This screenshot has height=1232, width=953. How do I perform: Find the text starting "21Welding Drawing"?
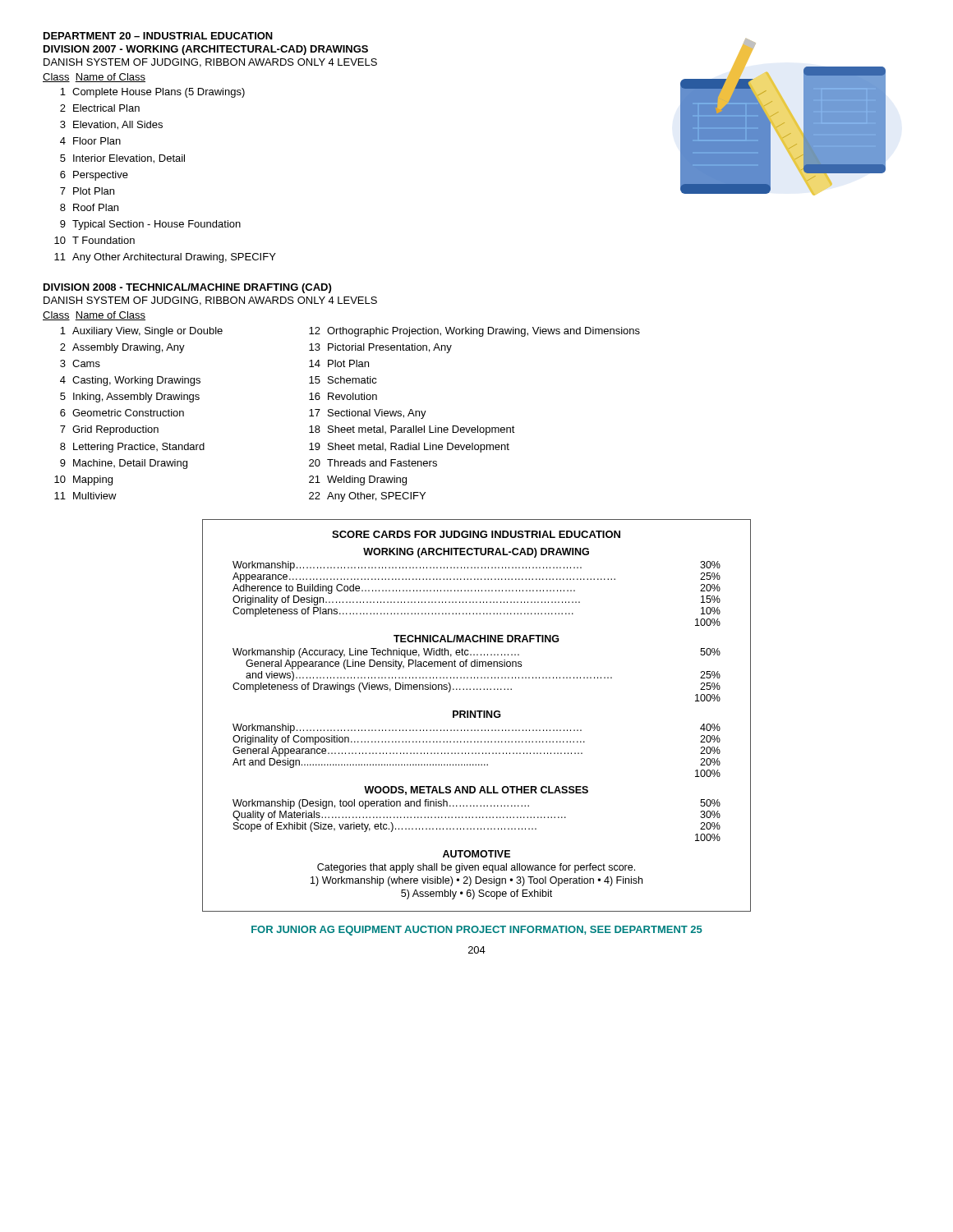[352, 480]
